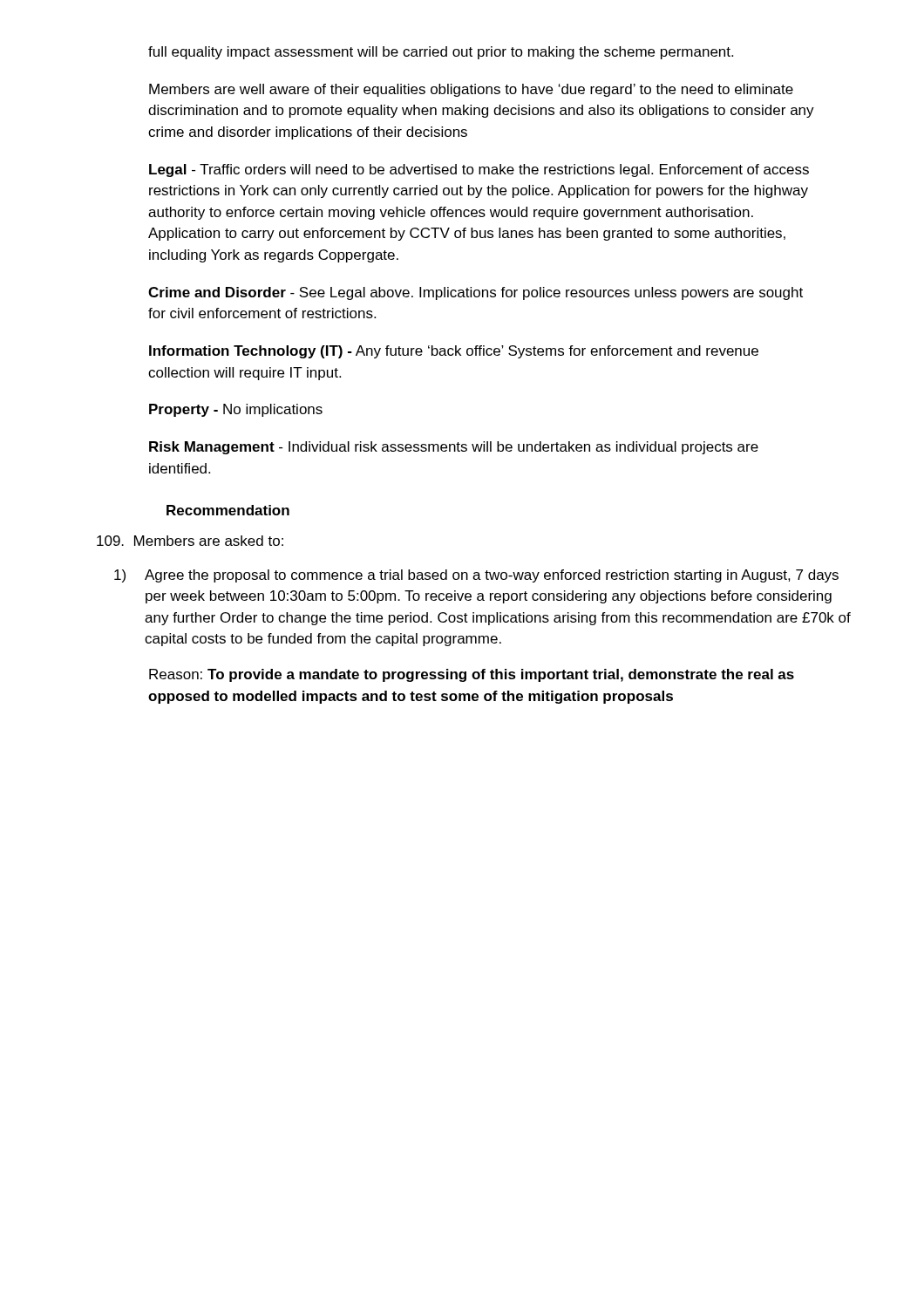Where is the passage that starts "Legal - Traffic"?
This screenshot has height=1308, width=924.
[479, 212]
